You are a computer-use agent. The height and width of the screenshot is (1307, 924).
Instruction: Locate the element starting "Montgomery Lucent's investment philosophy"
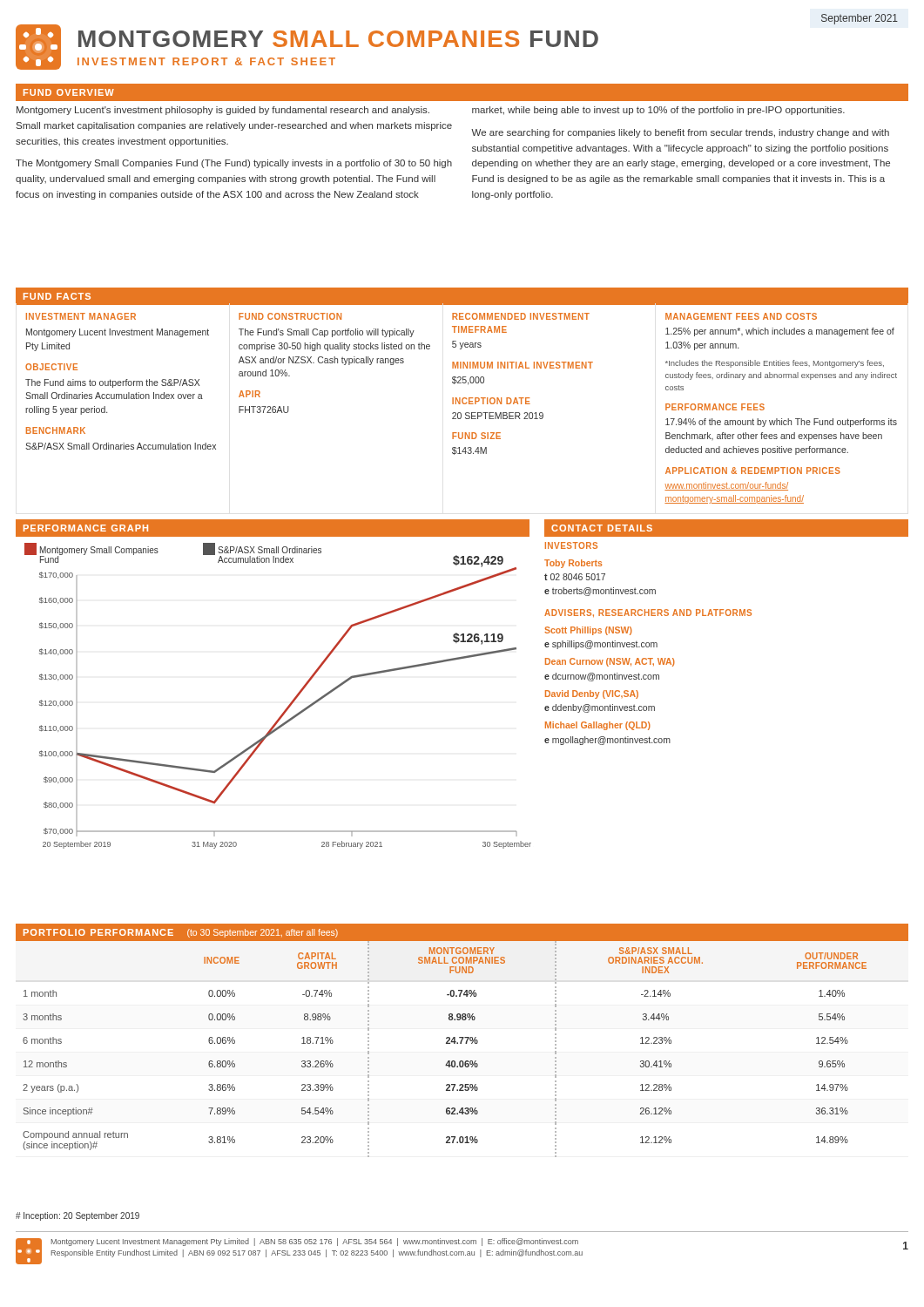coord(462,156)
